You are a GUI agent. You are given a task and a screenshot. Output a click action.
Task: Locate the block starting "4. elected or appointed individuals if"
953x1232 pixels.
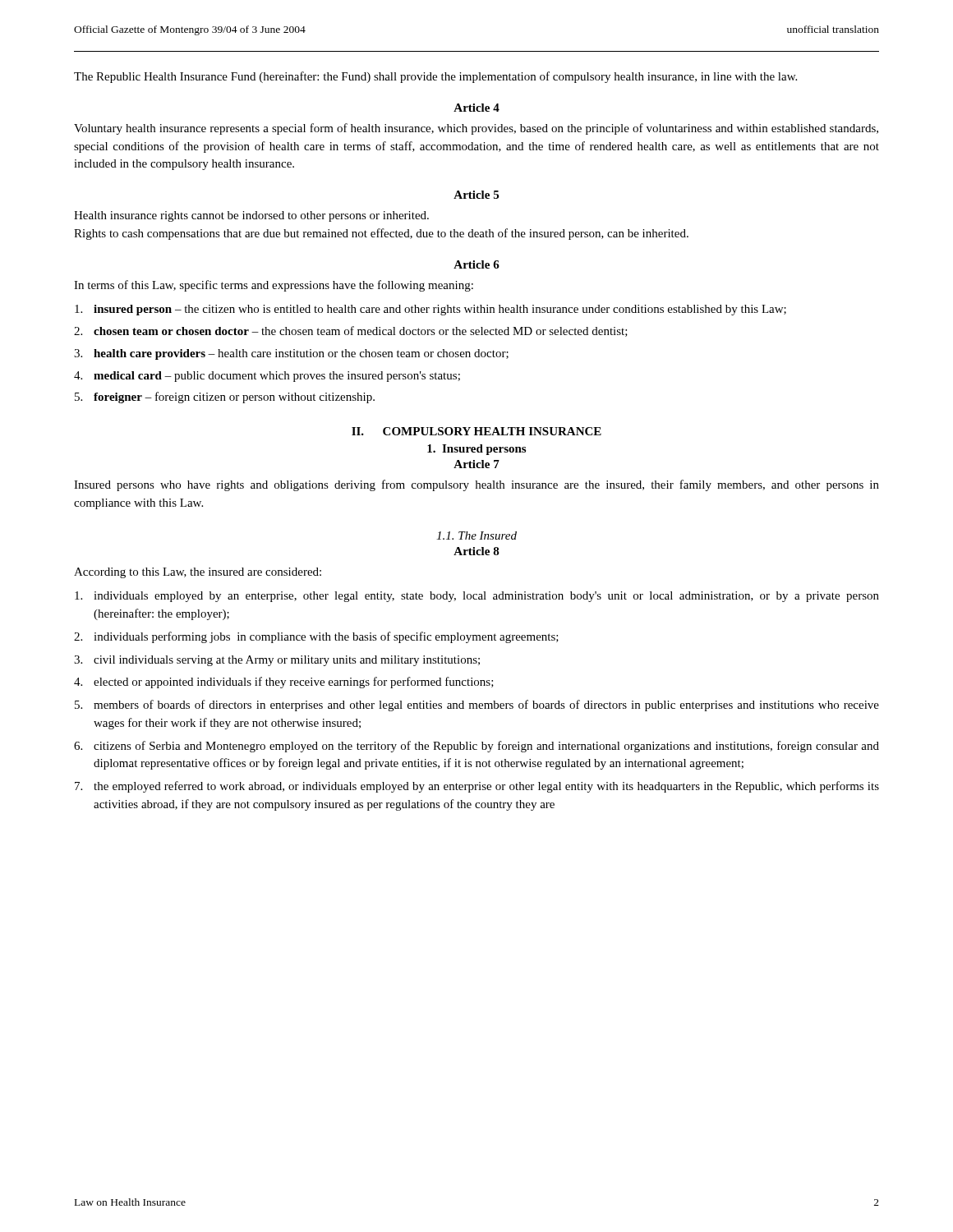tap(476, 683)
